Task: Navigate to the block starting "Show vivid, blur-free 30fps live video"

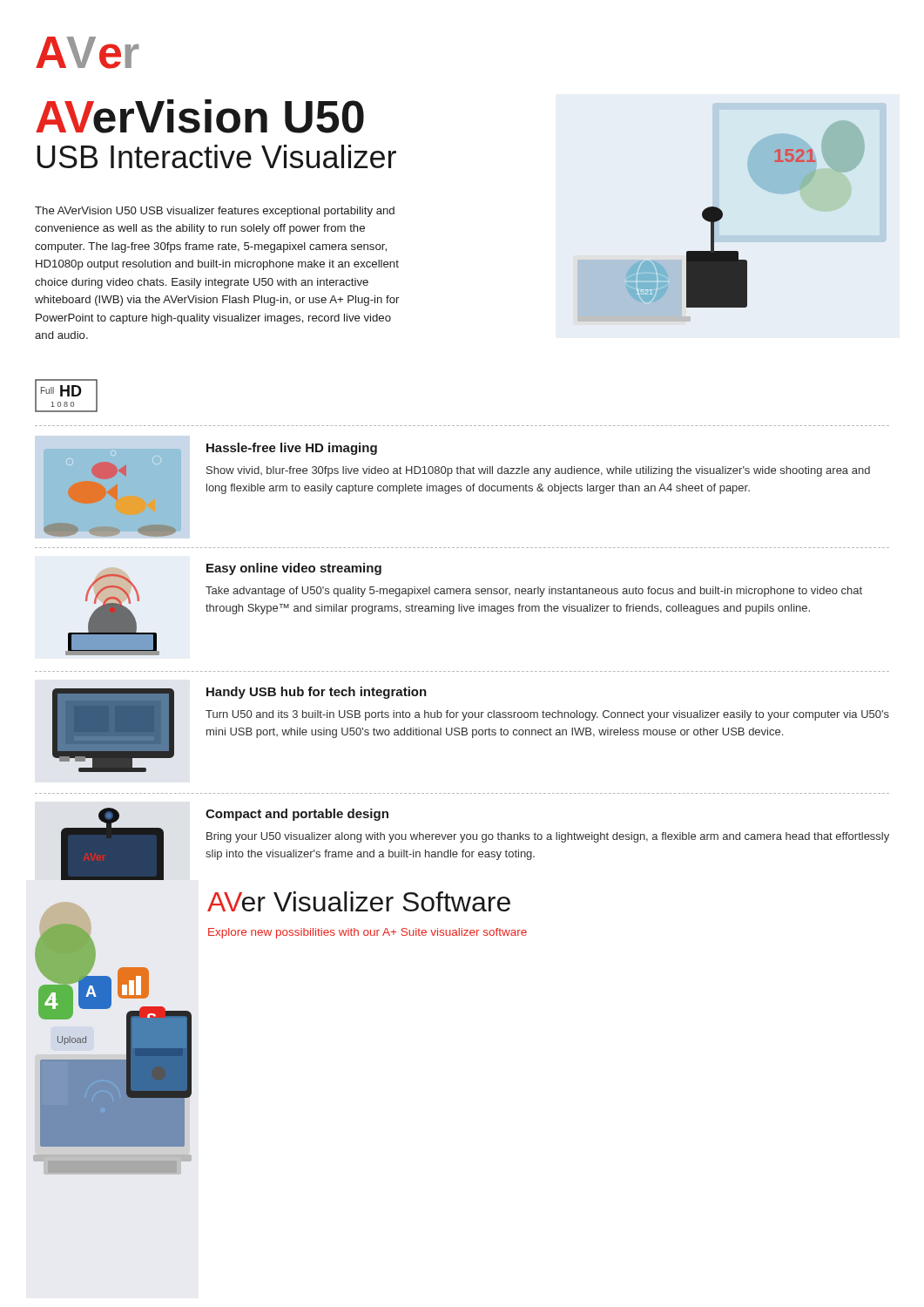Action: click(x=538, y=479)
